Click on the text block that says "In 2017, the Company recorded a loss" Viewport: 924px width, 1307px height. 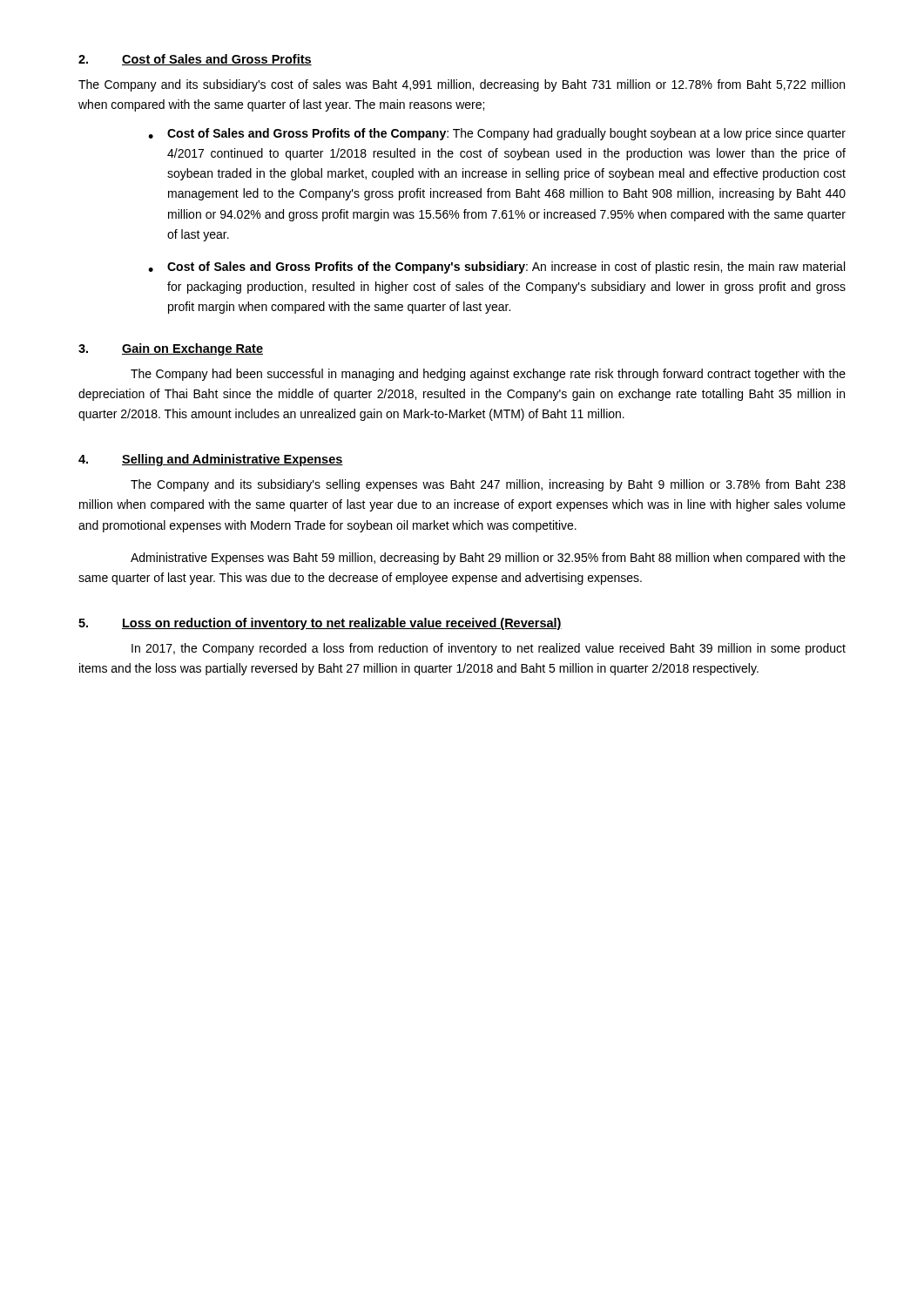tap(462, 658)
